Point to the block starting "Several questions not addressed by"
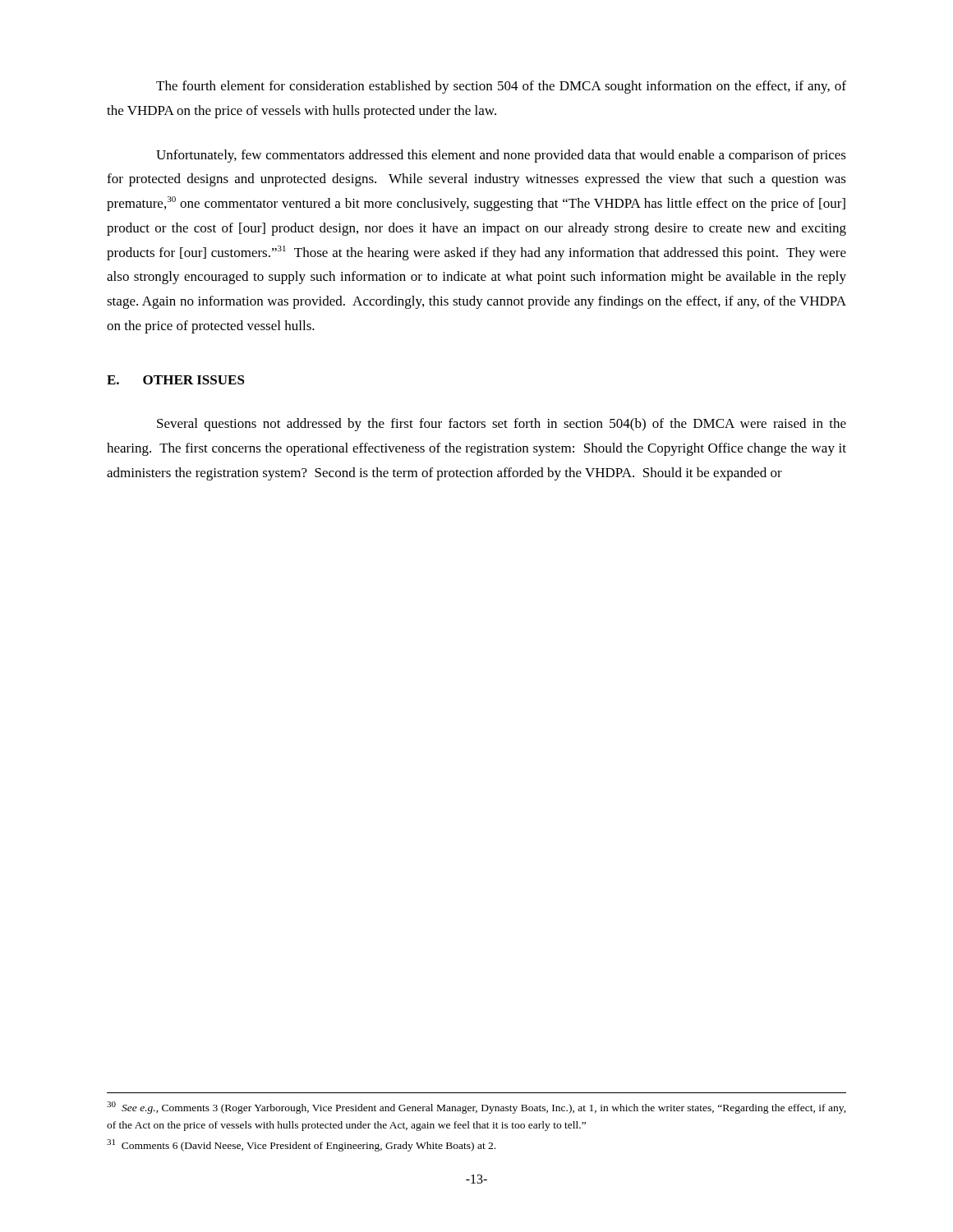This screenshot has width=953, height=1232. coord(476,448)
